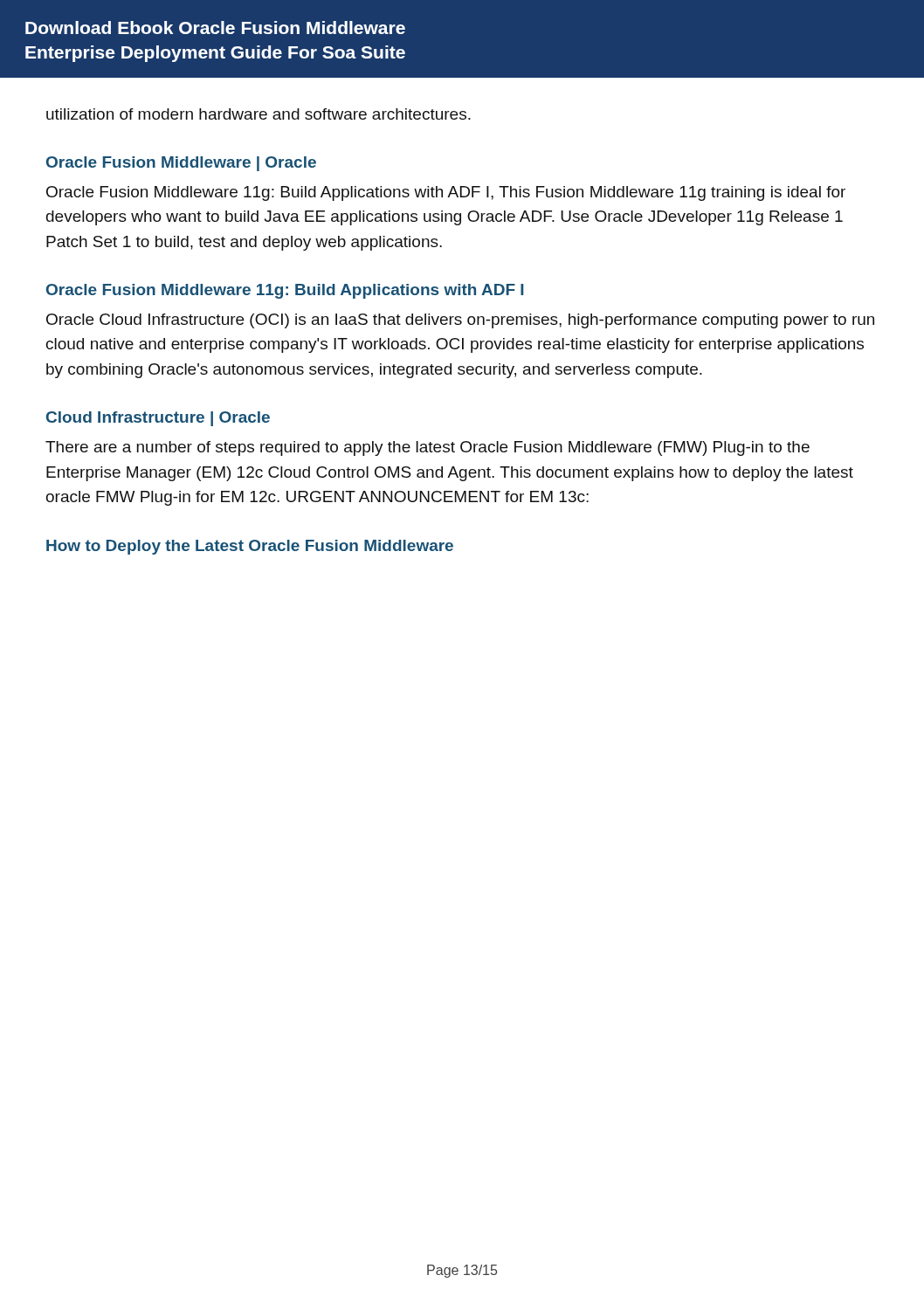
Task: Select the region starting "There are a number"
Action: pos(449,472)
